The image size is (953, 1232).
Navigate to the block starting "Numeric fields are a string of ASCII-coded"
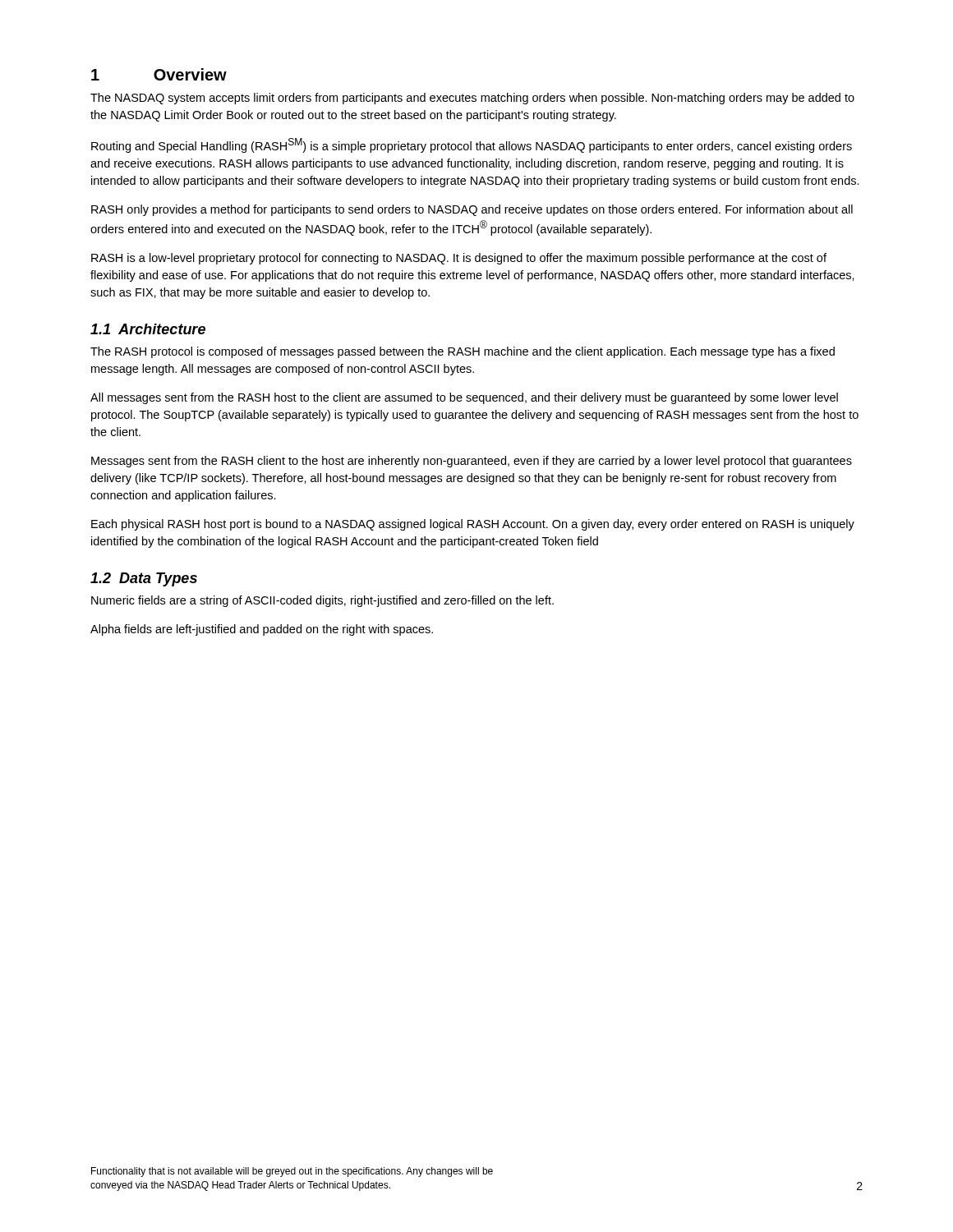[x=476, y=601]
